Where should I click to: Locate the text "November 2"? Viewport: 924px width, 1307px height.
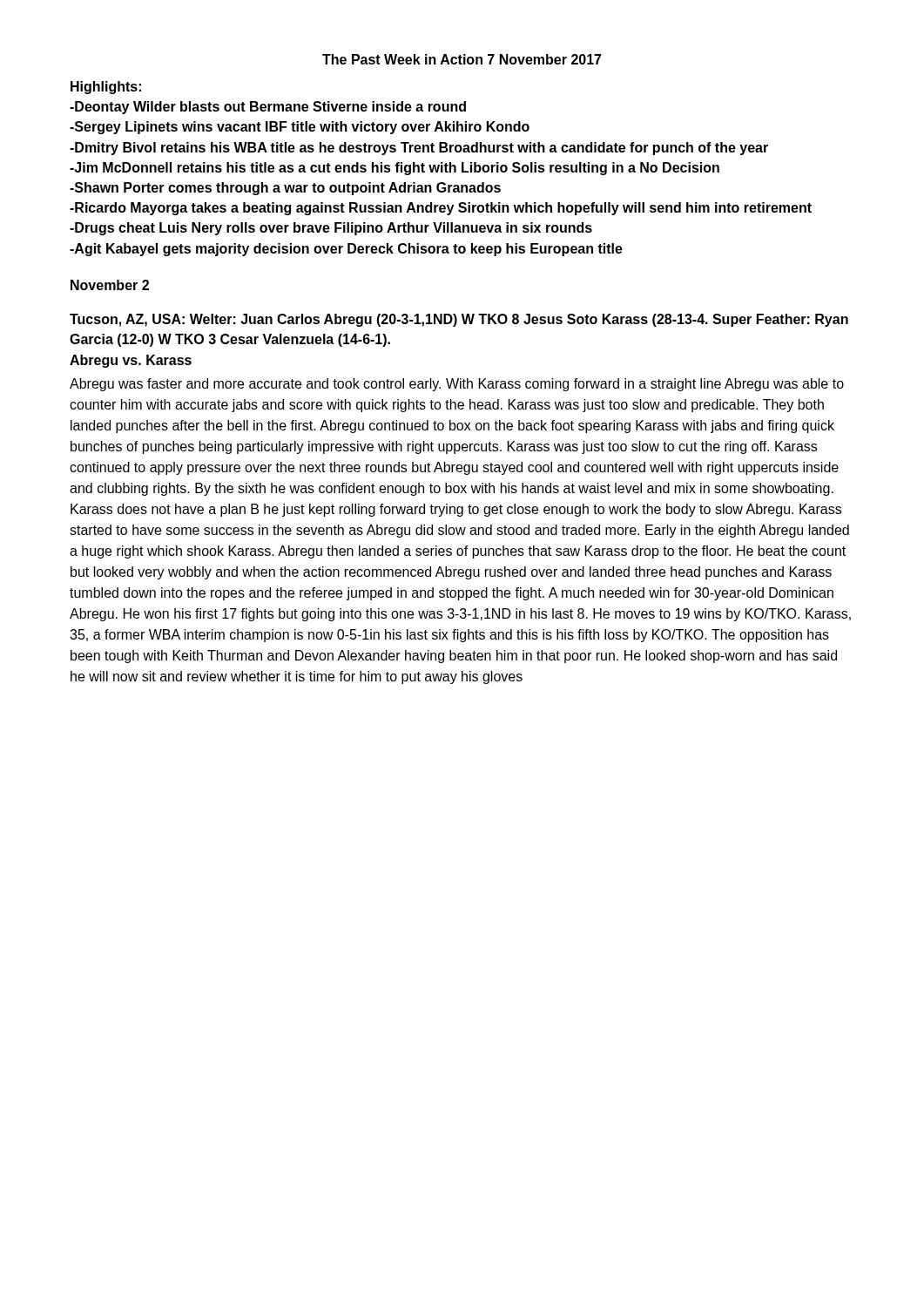pyautogui.click(x=110, y=285)
